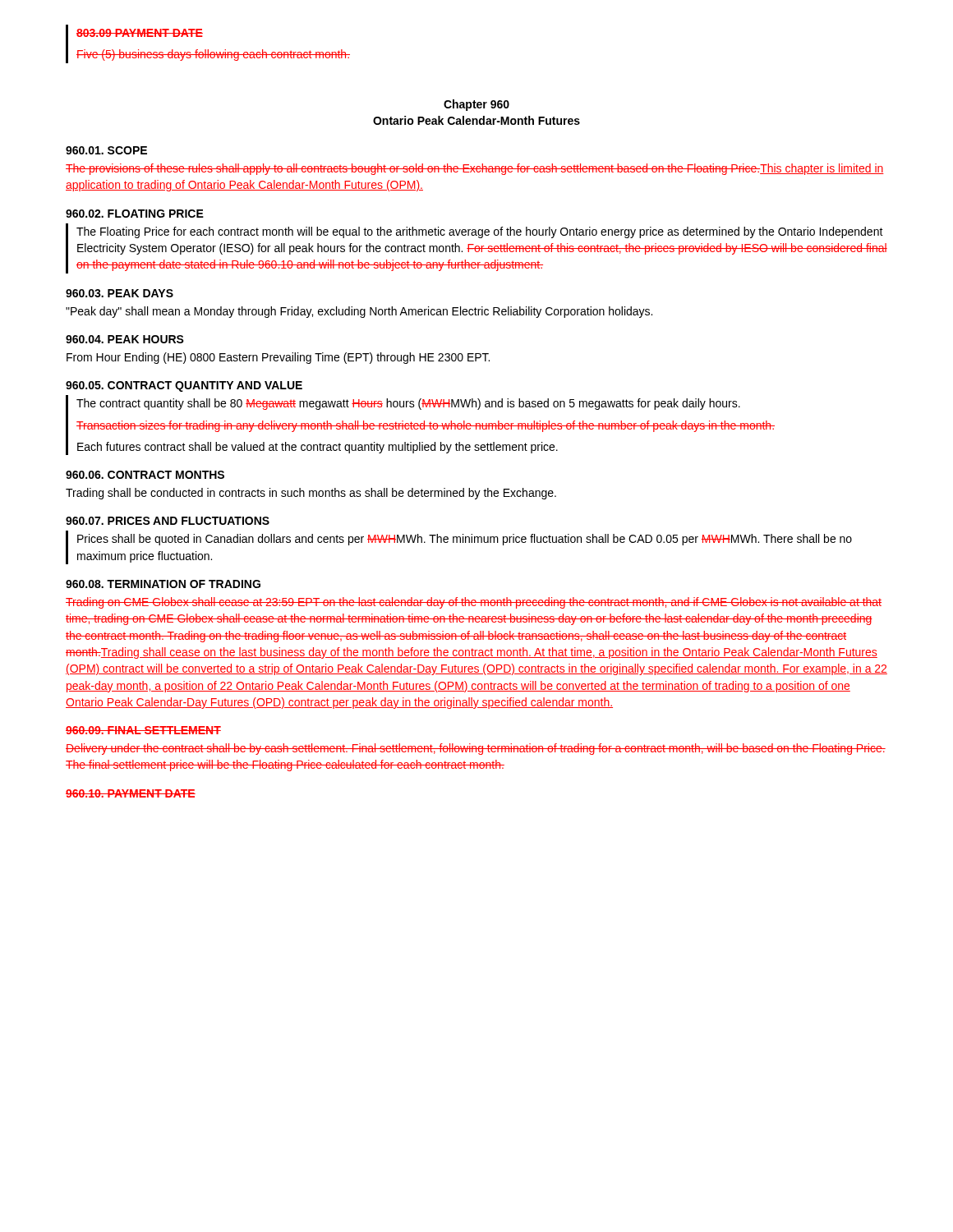Where does it say "960.03. PEAK DAYS"?
Image resolution: width=953 pixels, height=1232 pixels.
[120, 293]
